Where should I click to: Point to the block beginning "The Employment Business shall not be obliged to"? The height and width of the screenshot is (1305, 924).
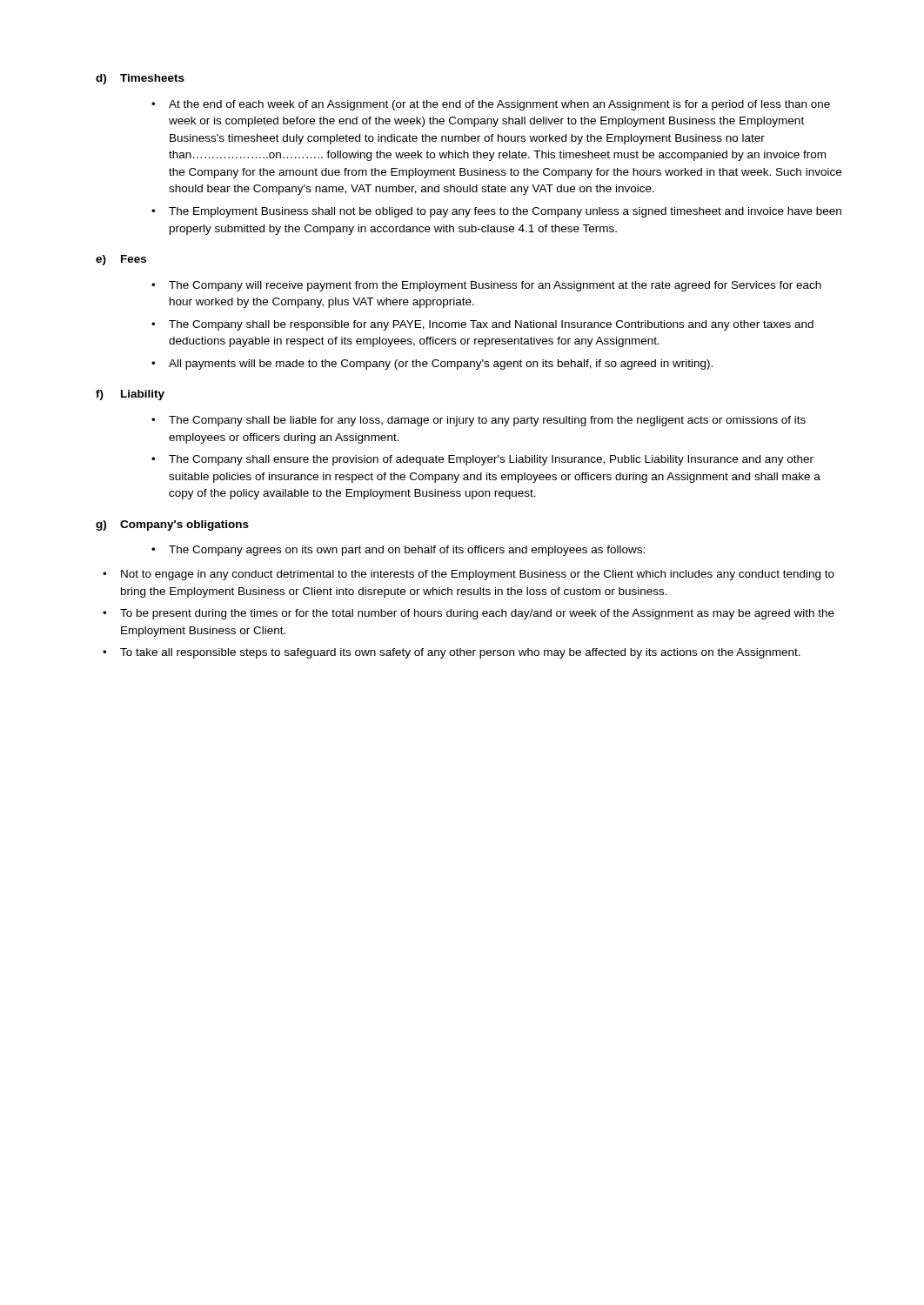pos(505,219)
